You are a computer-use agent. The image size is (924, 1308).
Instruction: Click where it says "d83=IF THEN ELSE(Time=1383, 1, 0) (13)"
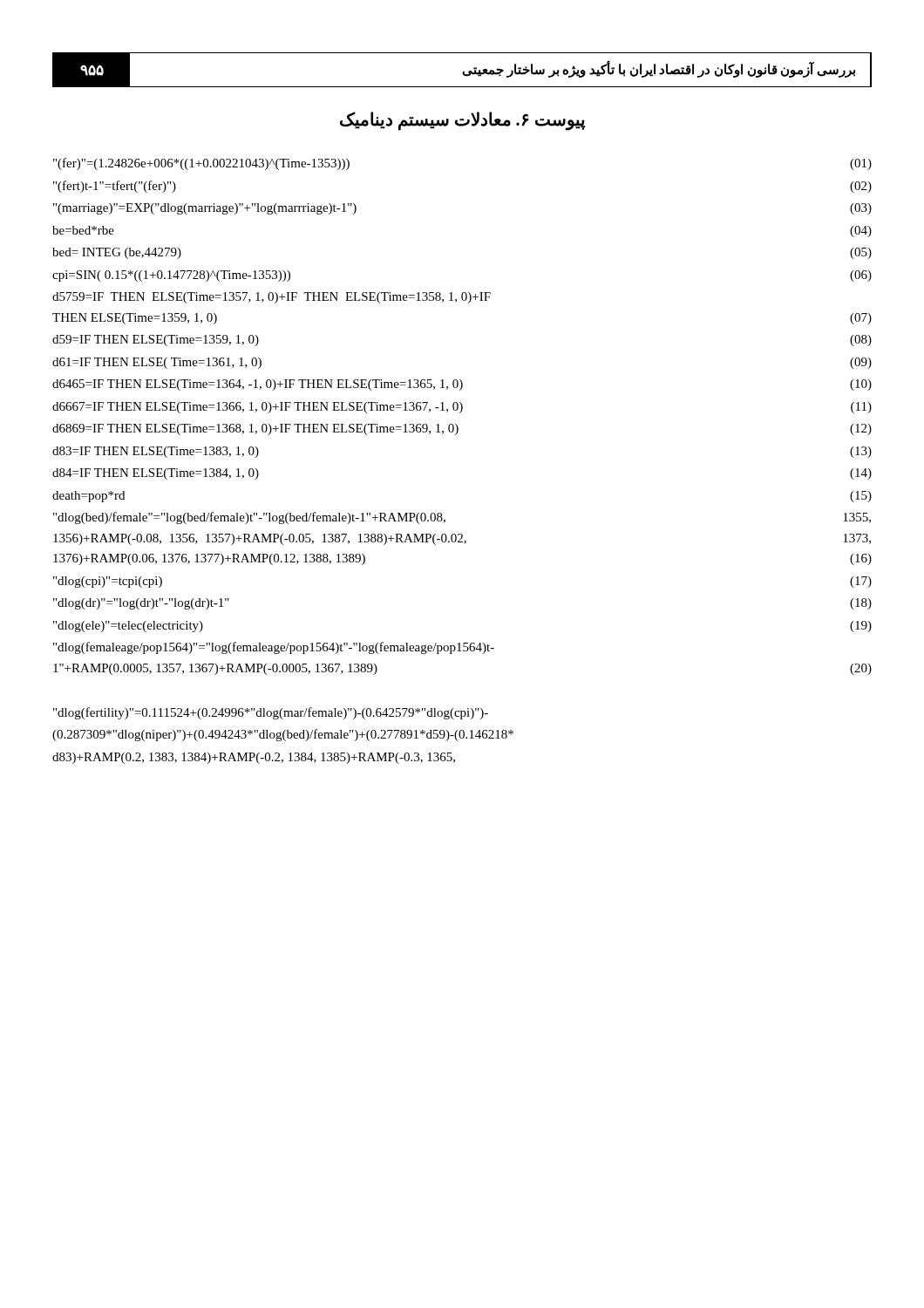(x=159, y=451)
